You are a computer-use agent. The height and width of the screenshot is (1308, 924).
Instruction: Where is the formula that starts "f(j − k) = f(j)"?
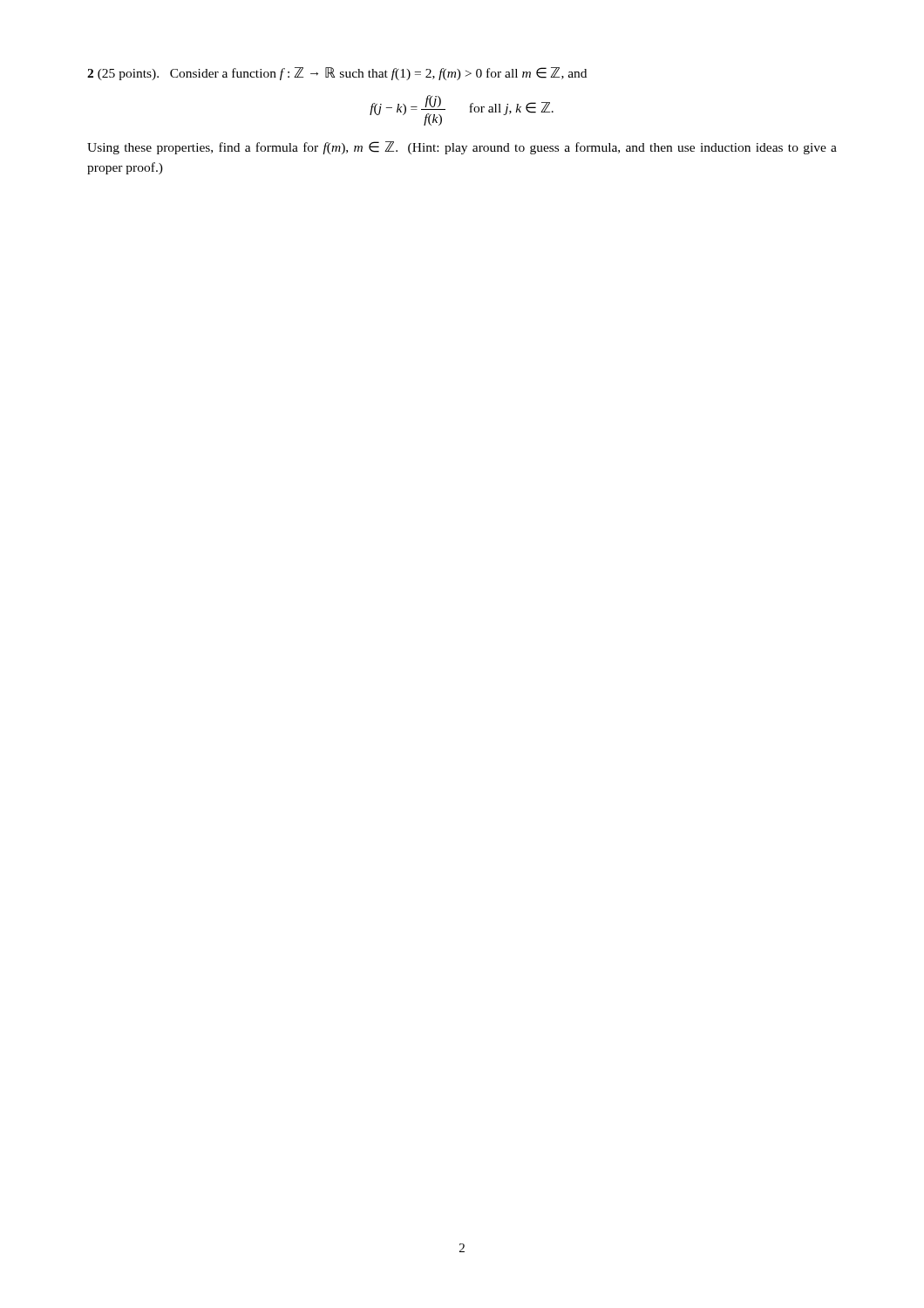pyautogui.click(x=462, y=110)
